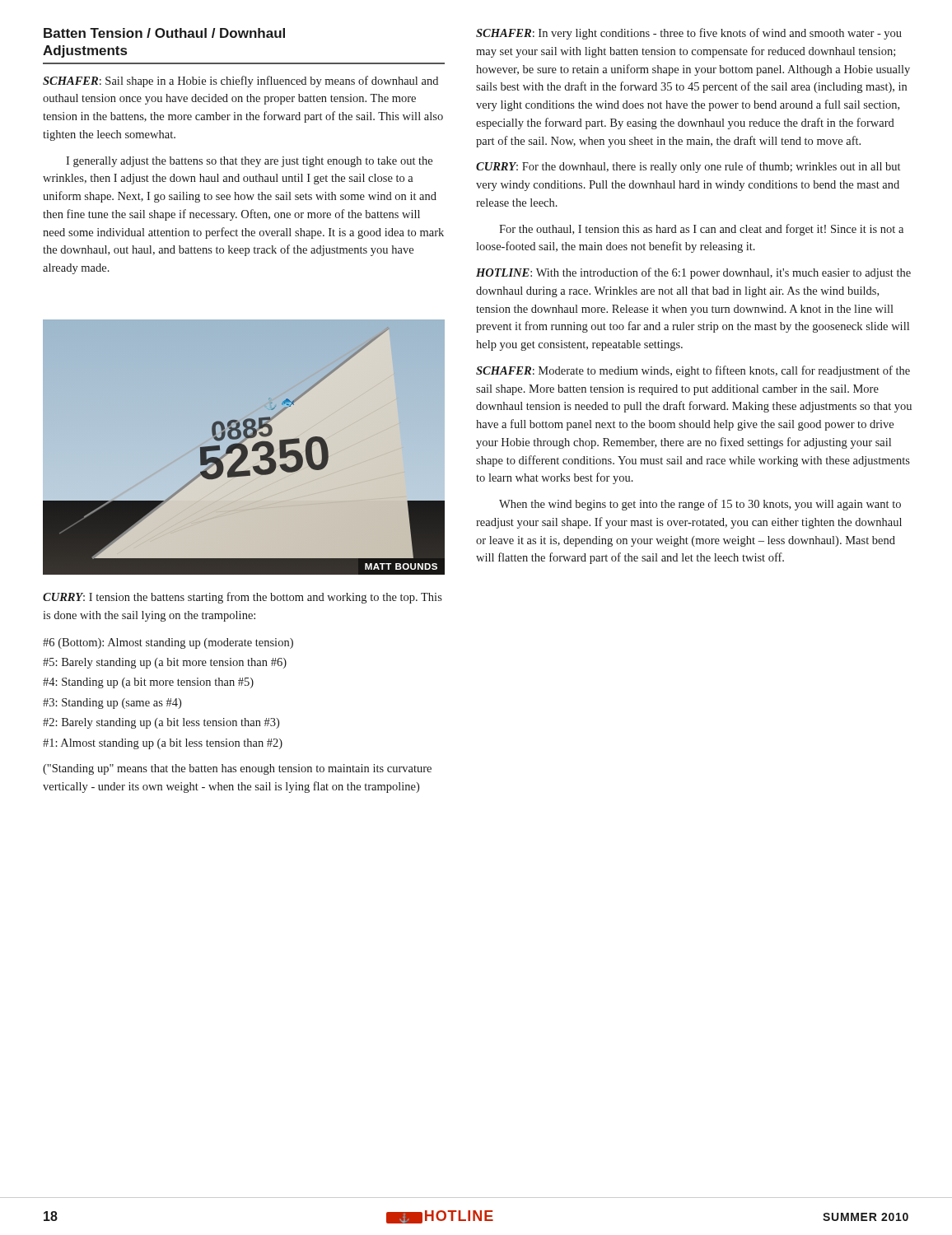Image resolution: width=952 pixels, height=1235 pixels.
Task: Click on the photo
Action: 244,447
